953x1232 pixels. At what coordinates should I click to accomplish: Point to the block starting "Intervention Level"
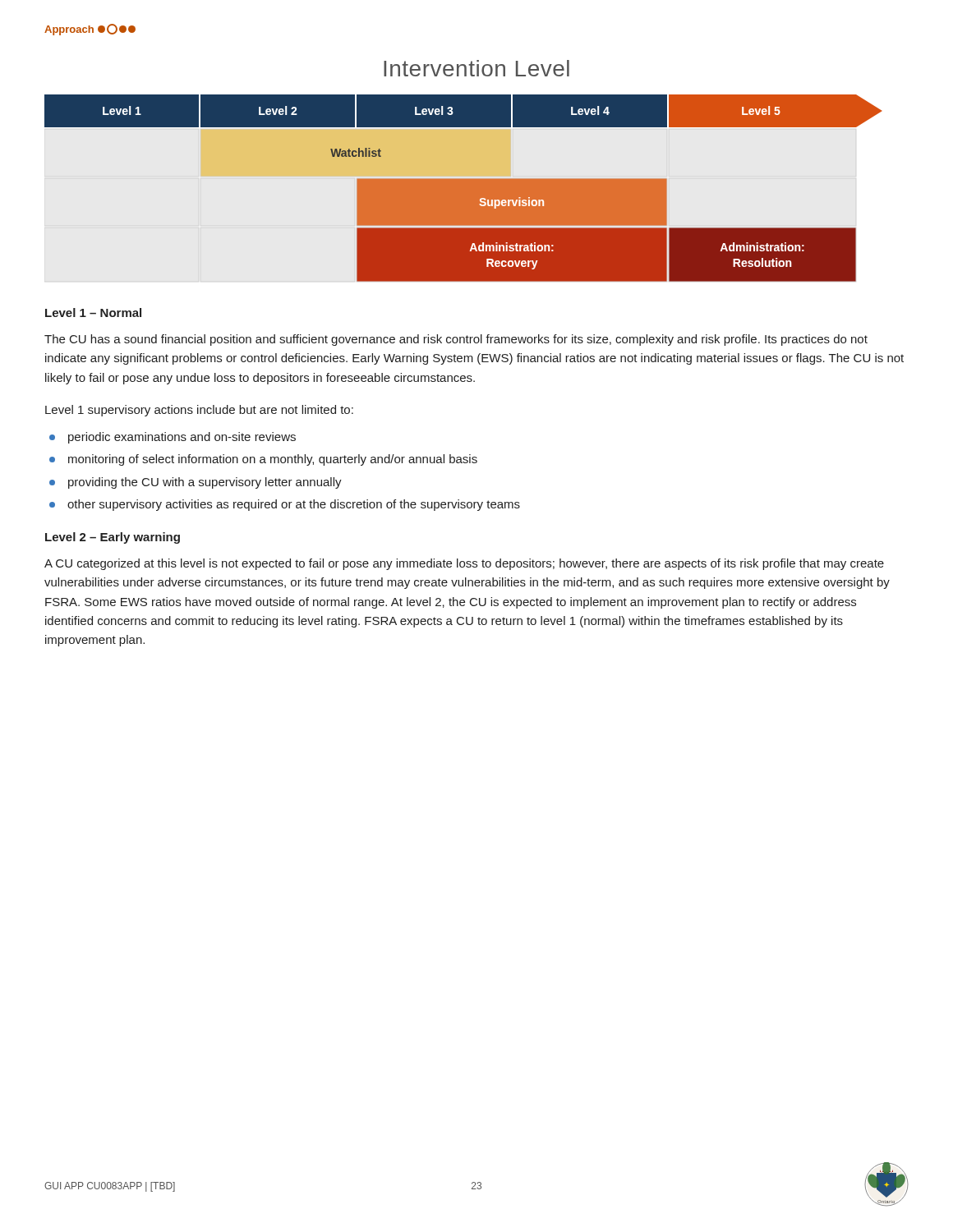coord(476,69)
